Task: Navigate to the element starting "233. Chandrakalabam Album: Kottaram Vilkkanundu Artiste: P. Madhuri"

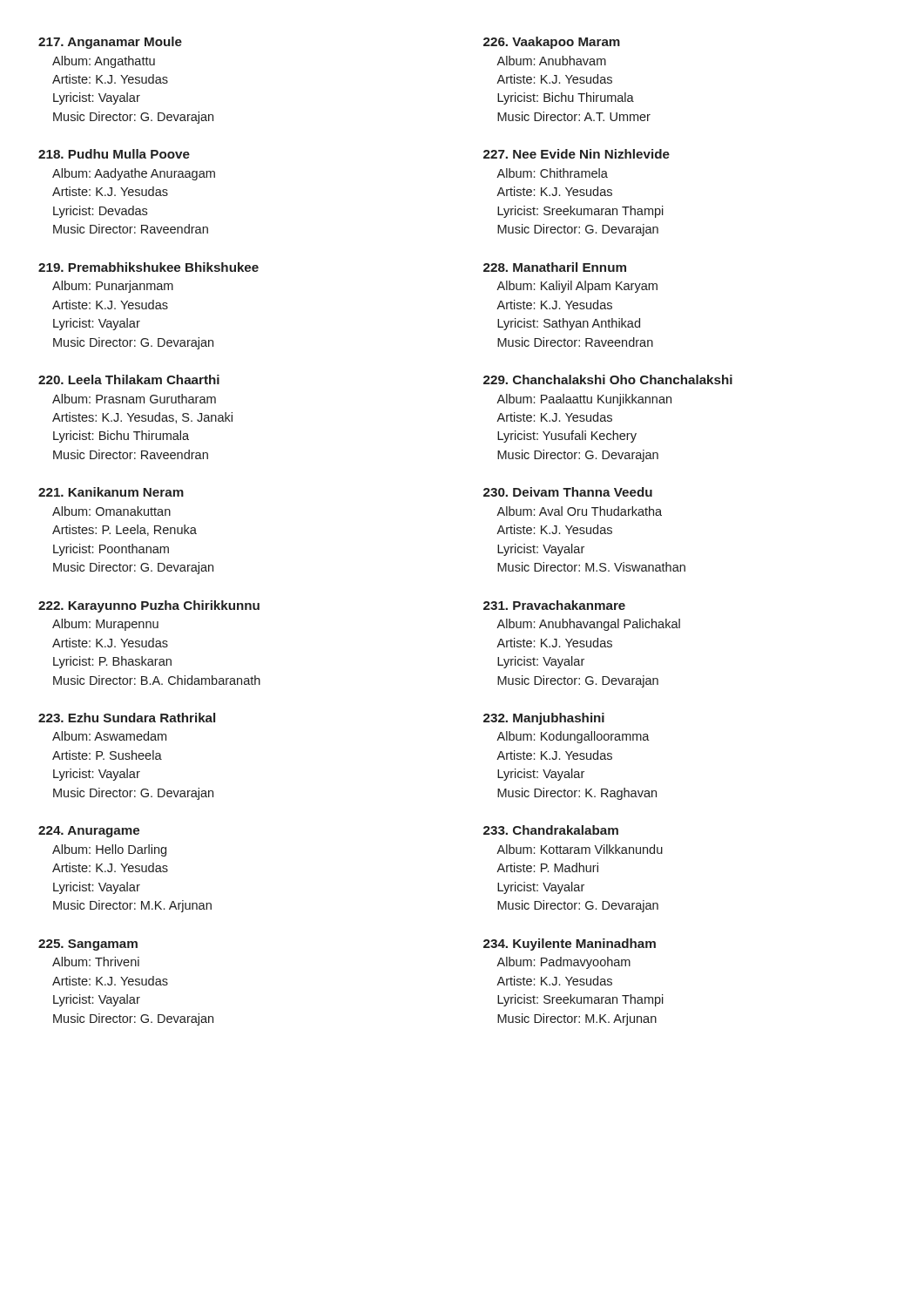Action: pyautogui.click(x=551, y=830)
